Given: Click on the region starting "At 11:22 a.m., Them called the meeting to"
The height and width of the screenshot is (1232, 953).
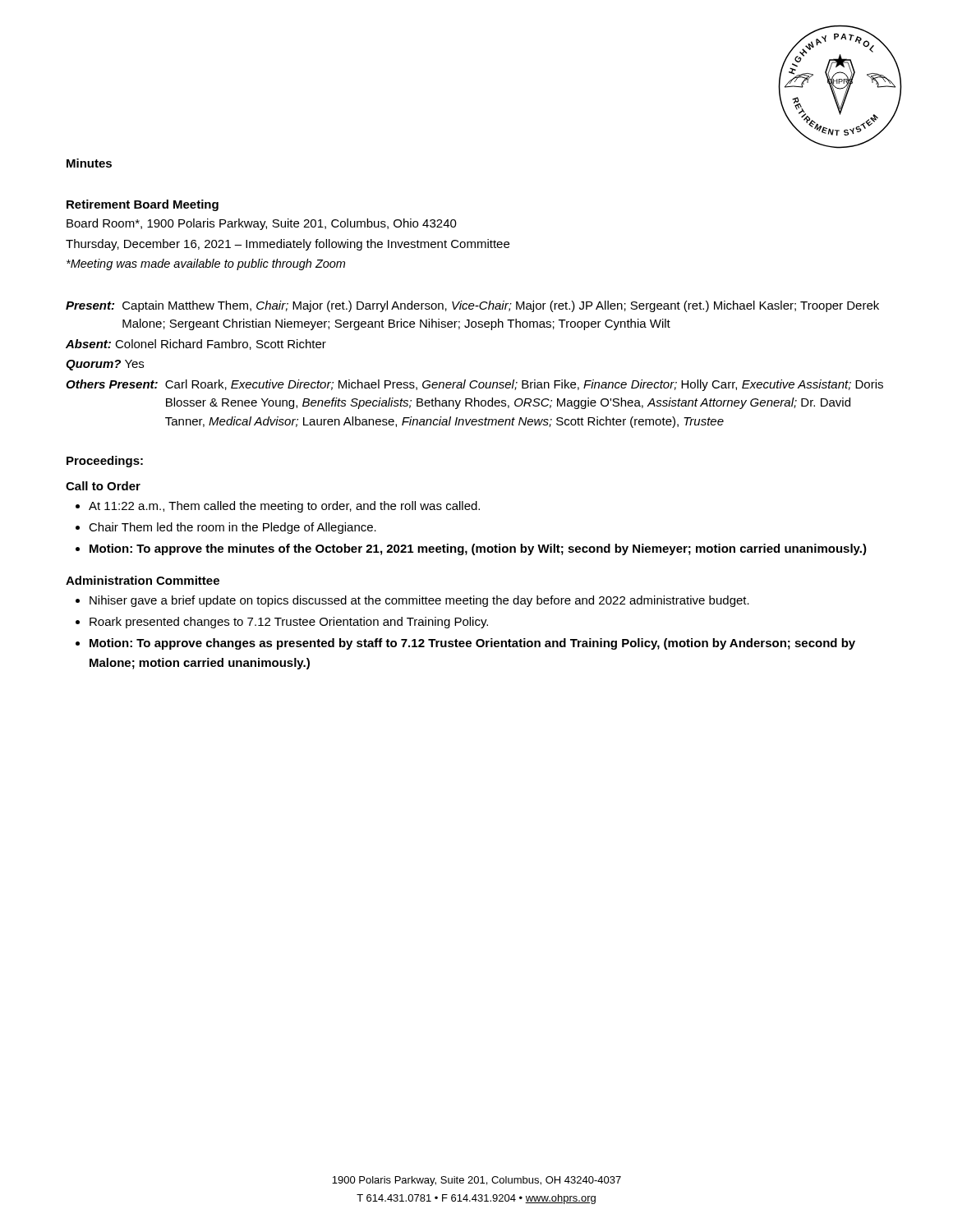Looking at the screenshot, I should [285, 506].
